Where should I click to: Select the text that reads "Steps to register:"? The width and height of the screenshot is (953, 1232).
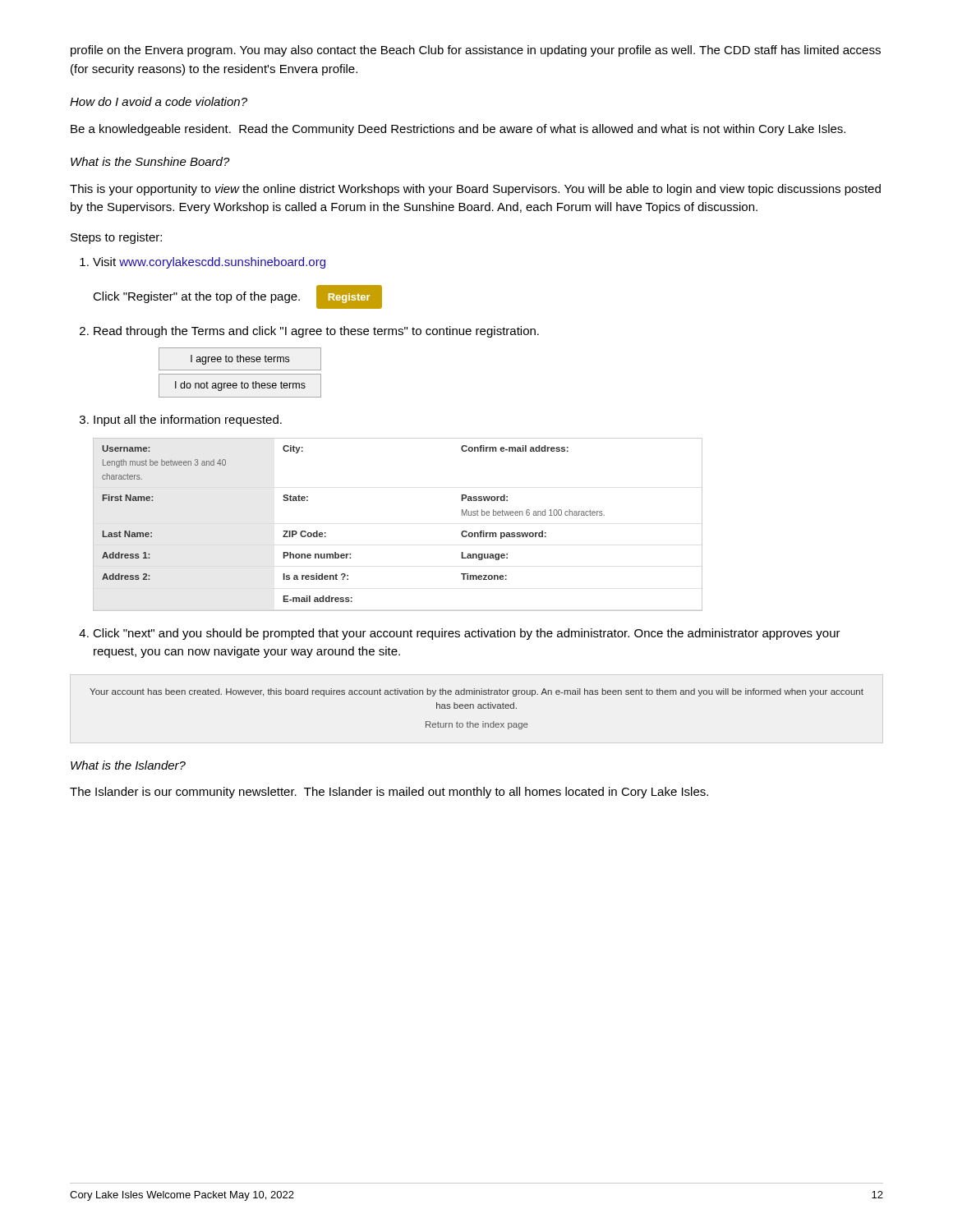(116, 238)
